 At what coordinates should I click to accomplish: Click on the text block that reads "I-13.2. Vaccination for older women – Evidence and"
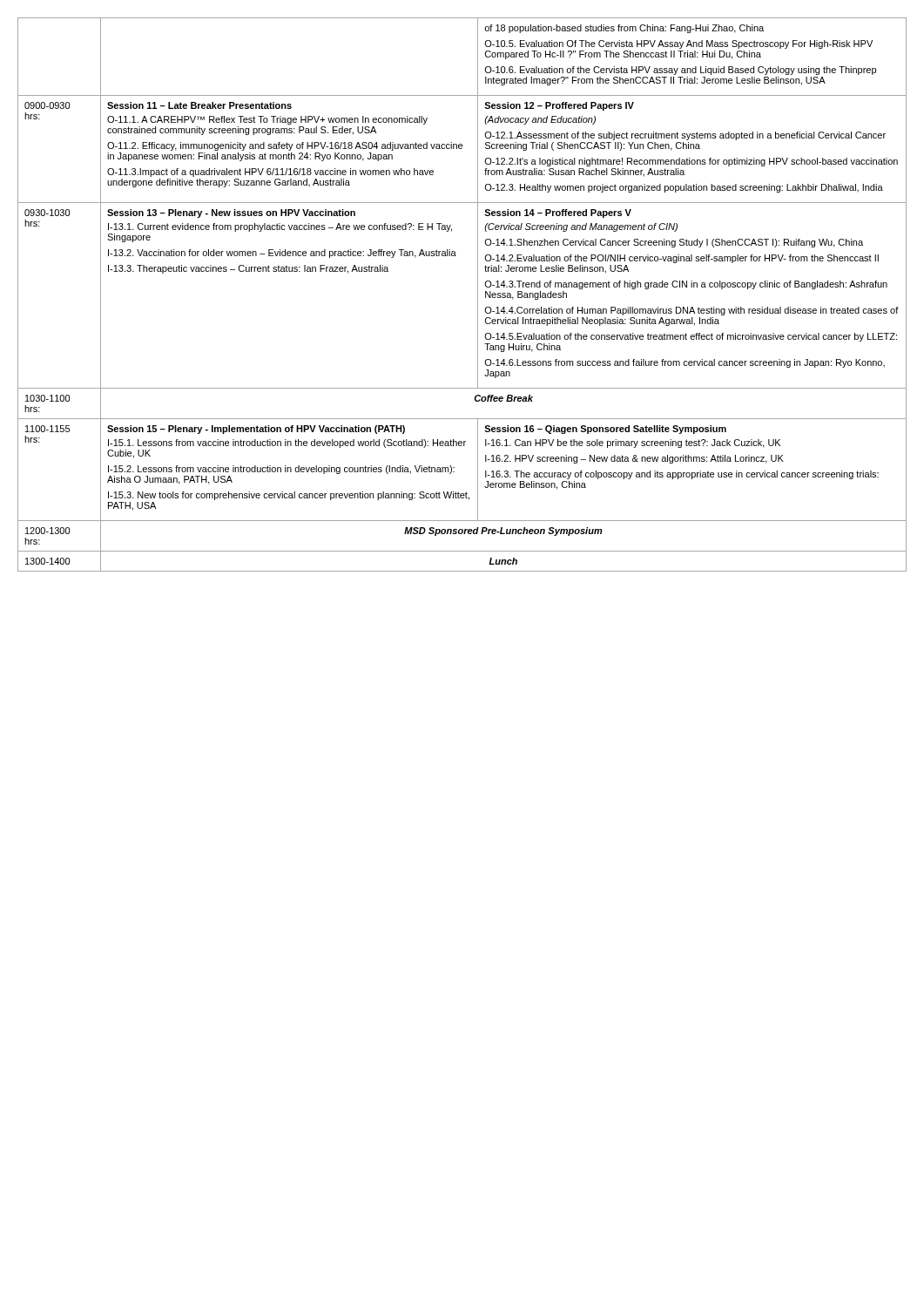coord(281,253)
